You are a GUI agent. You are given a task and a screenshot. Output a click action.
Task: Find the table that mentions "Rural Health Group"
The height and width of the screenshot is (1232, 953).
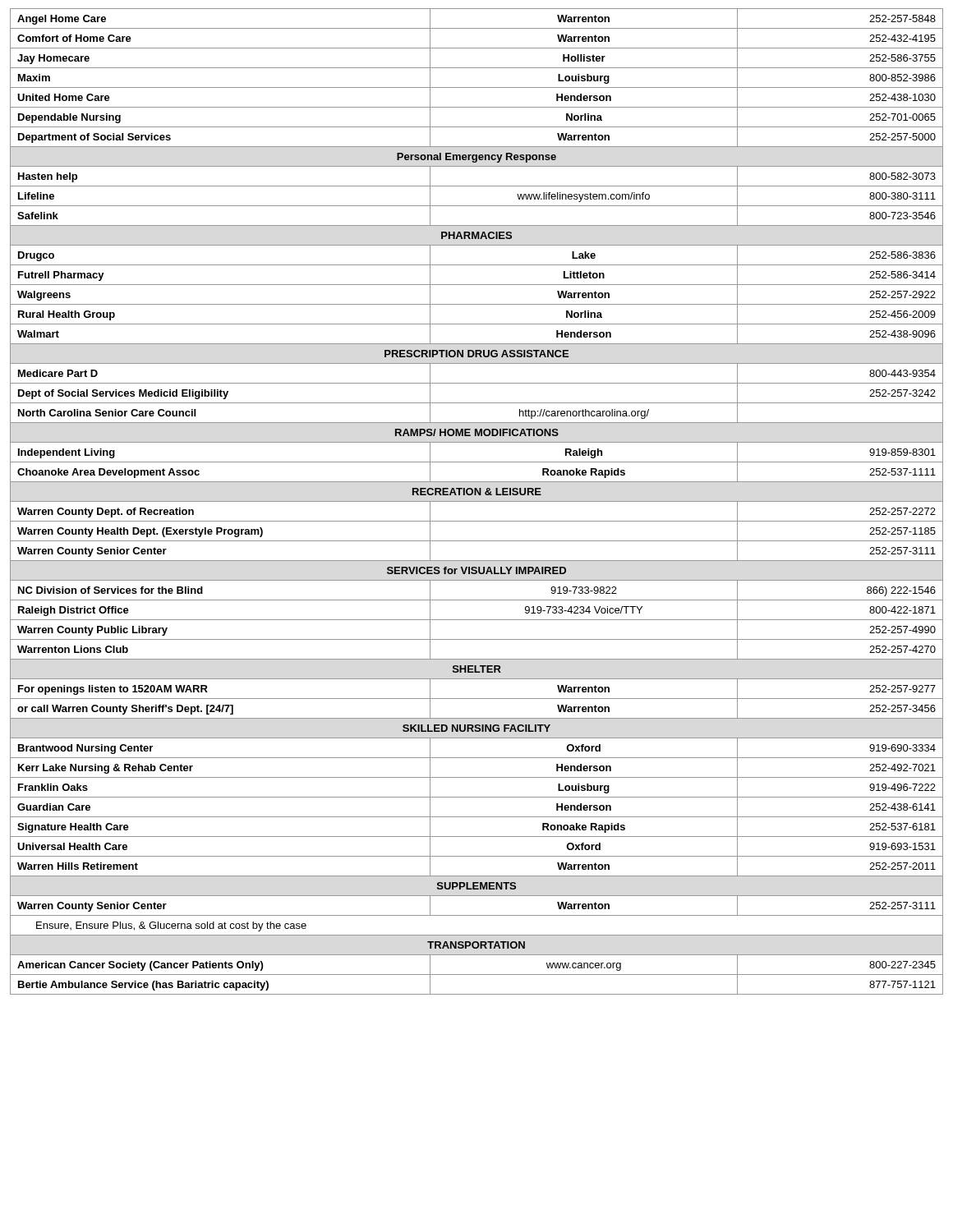tap(476, 501)
